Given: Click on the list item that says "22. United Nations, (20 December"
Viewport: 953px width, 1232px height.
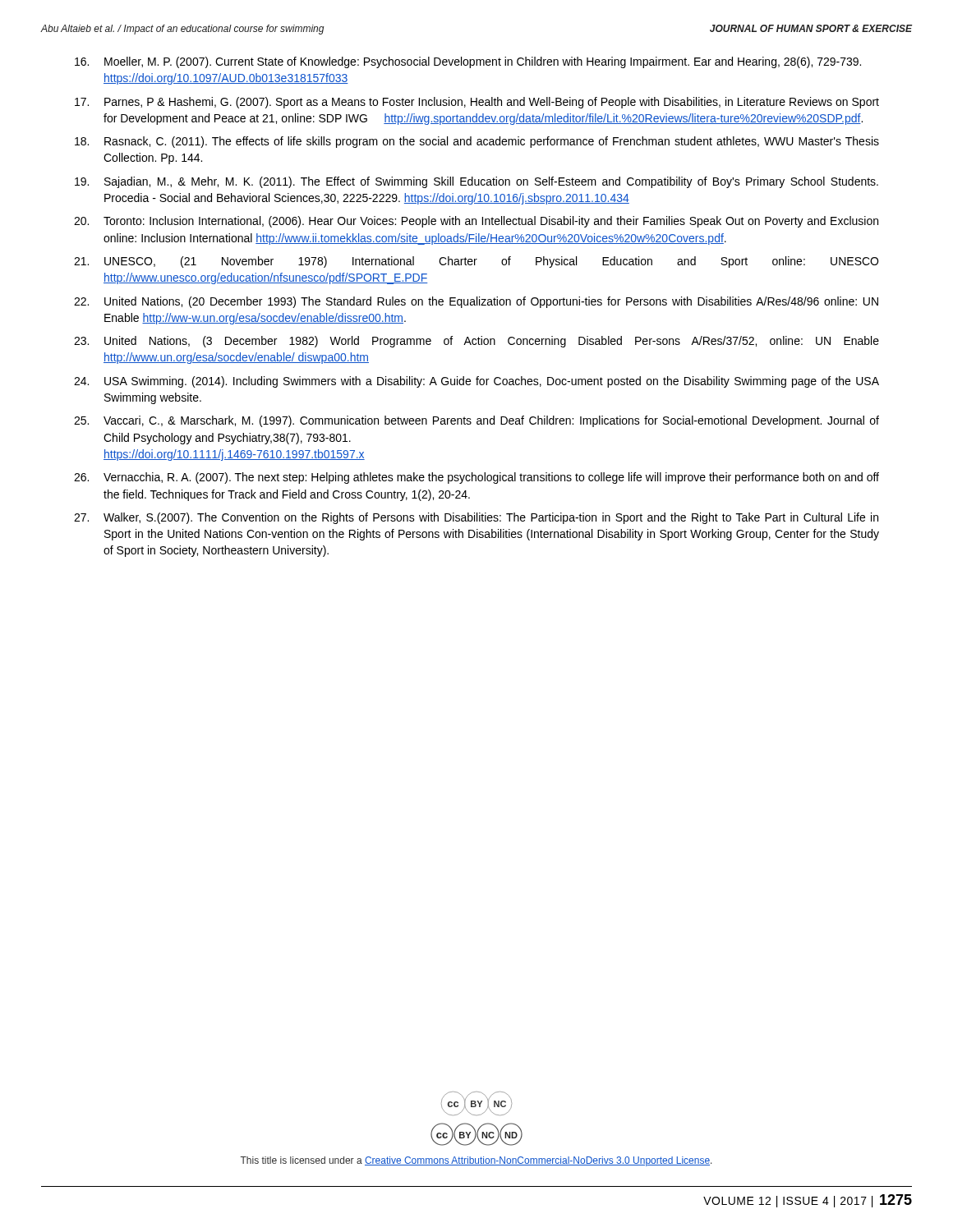Looking at the screenshot, I should pyautogui.click(x=476, y=310).
